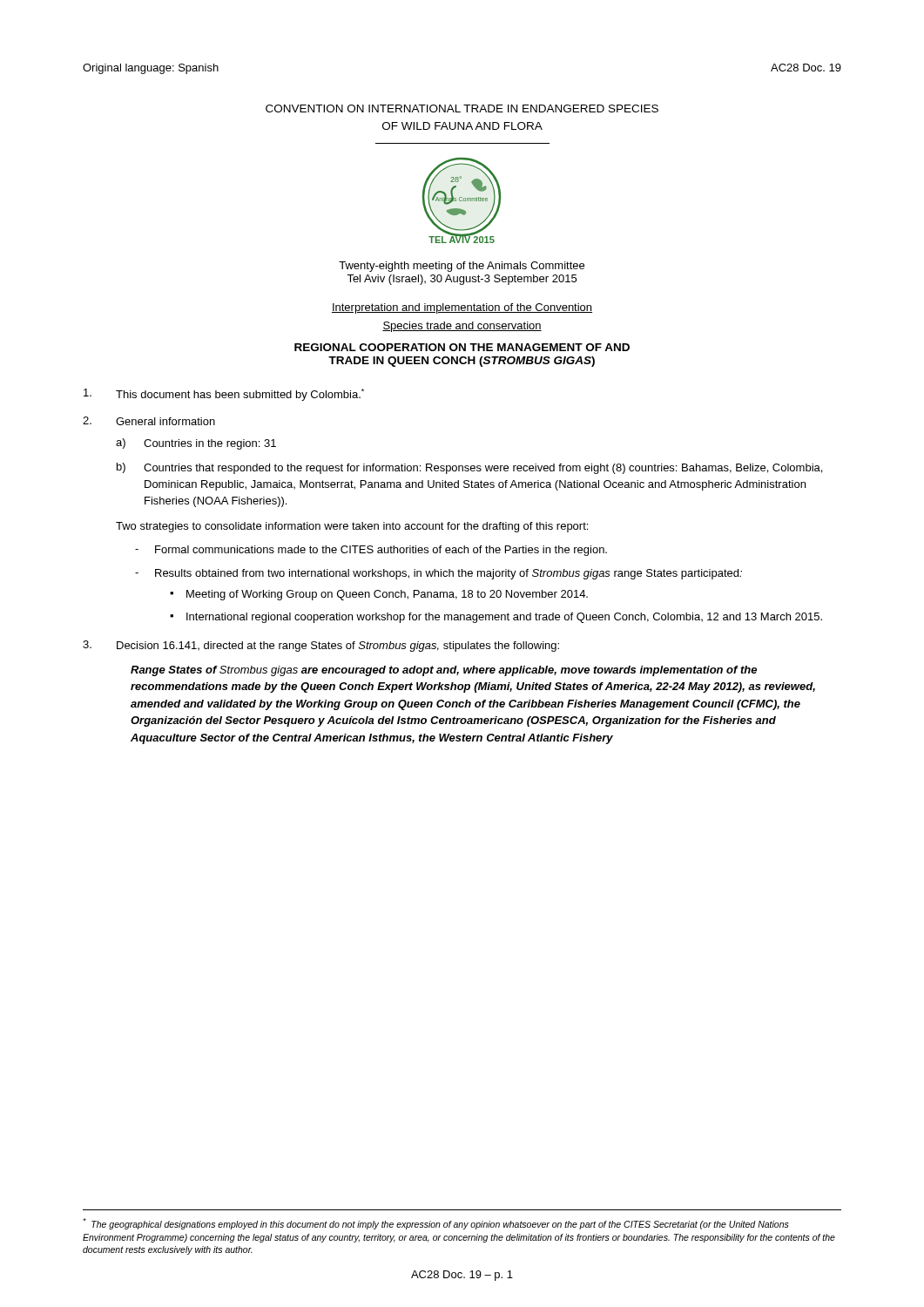Screen dimensions: 1307x924
Task: Point to the title beginning "CONVENTION ON INTERNATIONAL TRADE IN ENDANGERED SPECIES"
Action: pos(462,117)
